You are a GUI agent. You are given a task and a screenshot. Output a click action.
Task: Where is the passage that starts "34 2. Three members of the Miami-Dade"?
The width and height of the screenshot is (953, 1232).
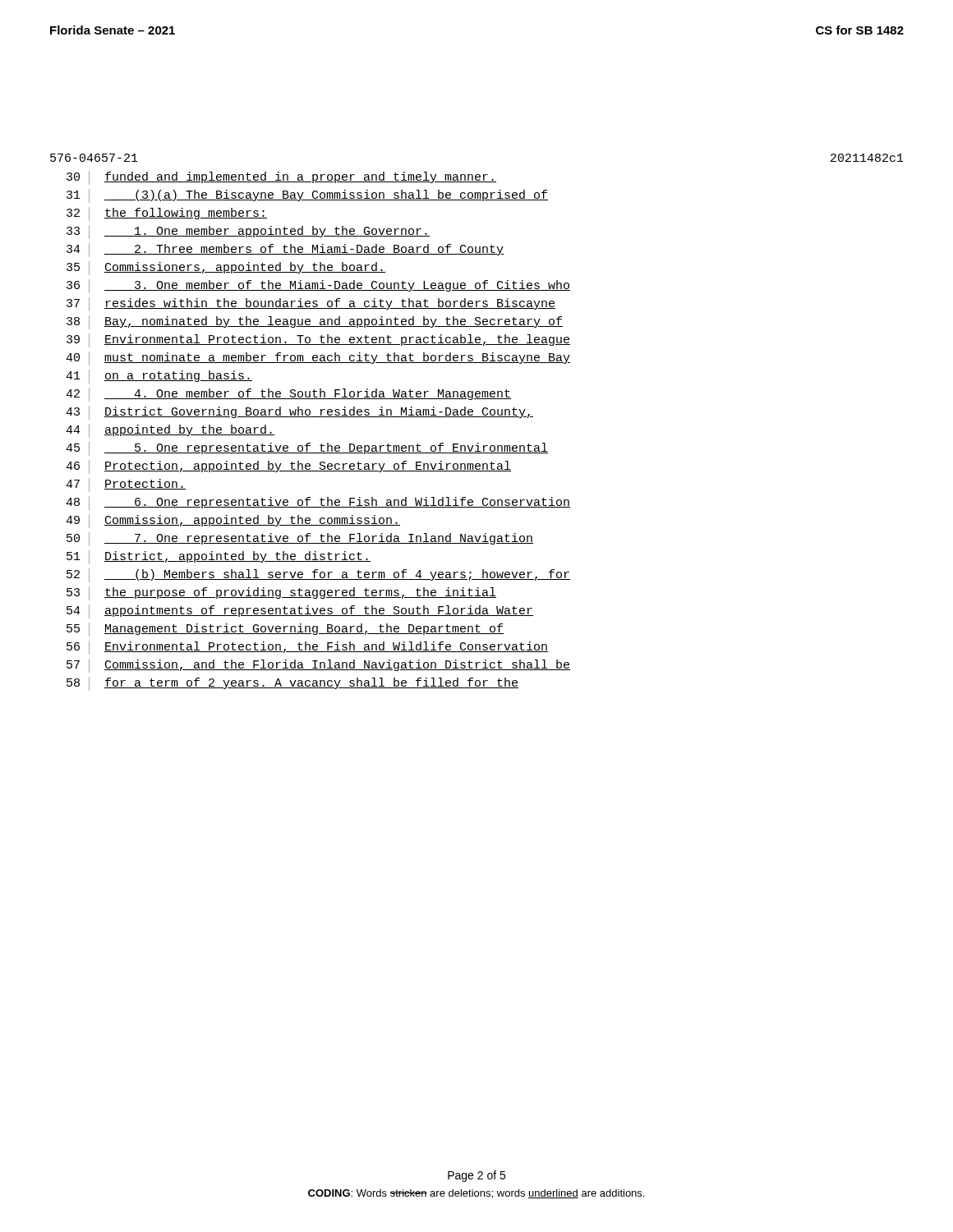(476, 250)
